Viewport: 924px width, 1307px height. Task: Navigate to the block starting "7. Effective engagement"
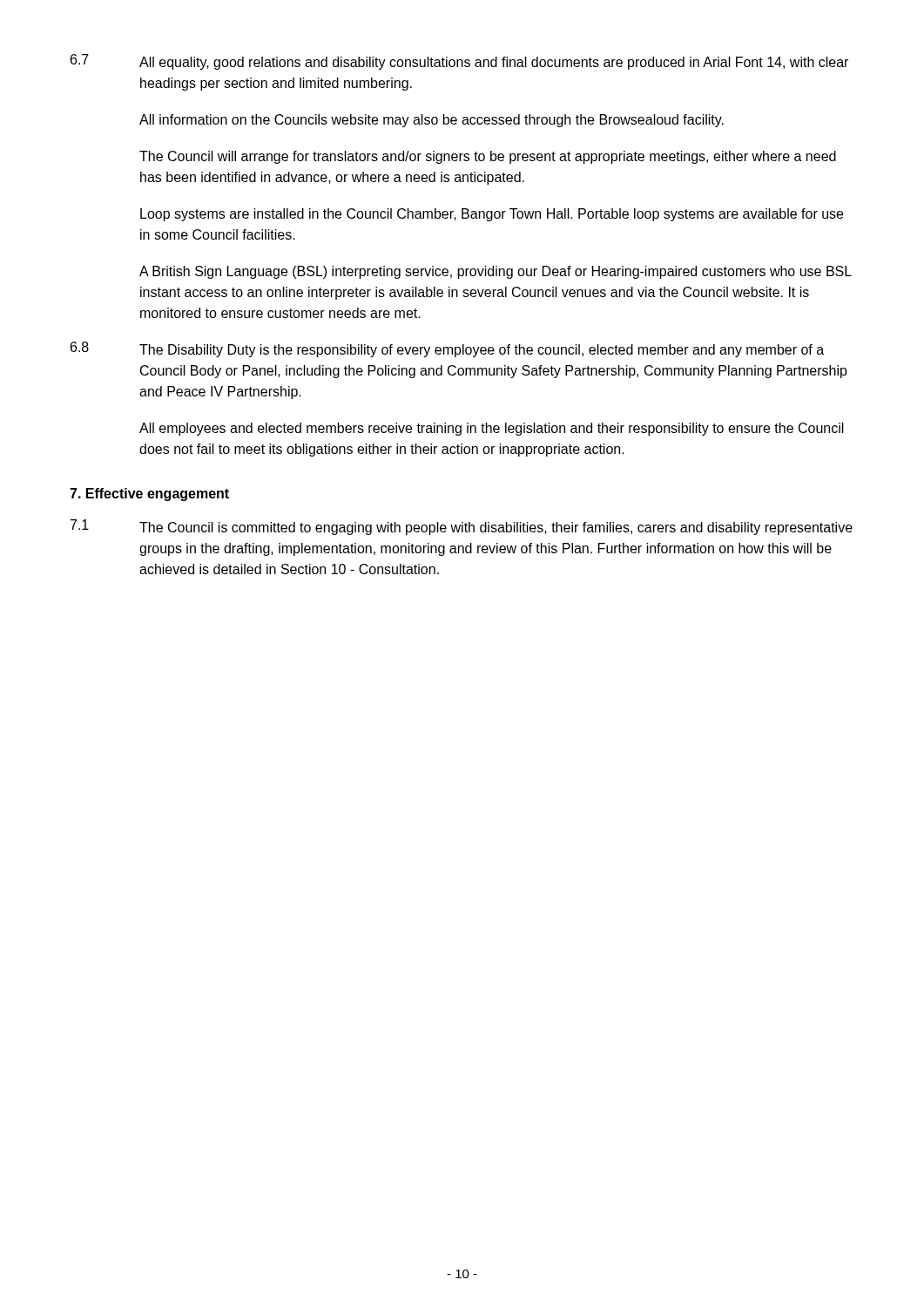pyautogui.click(x=149, y=494)
